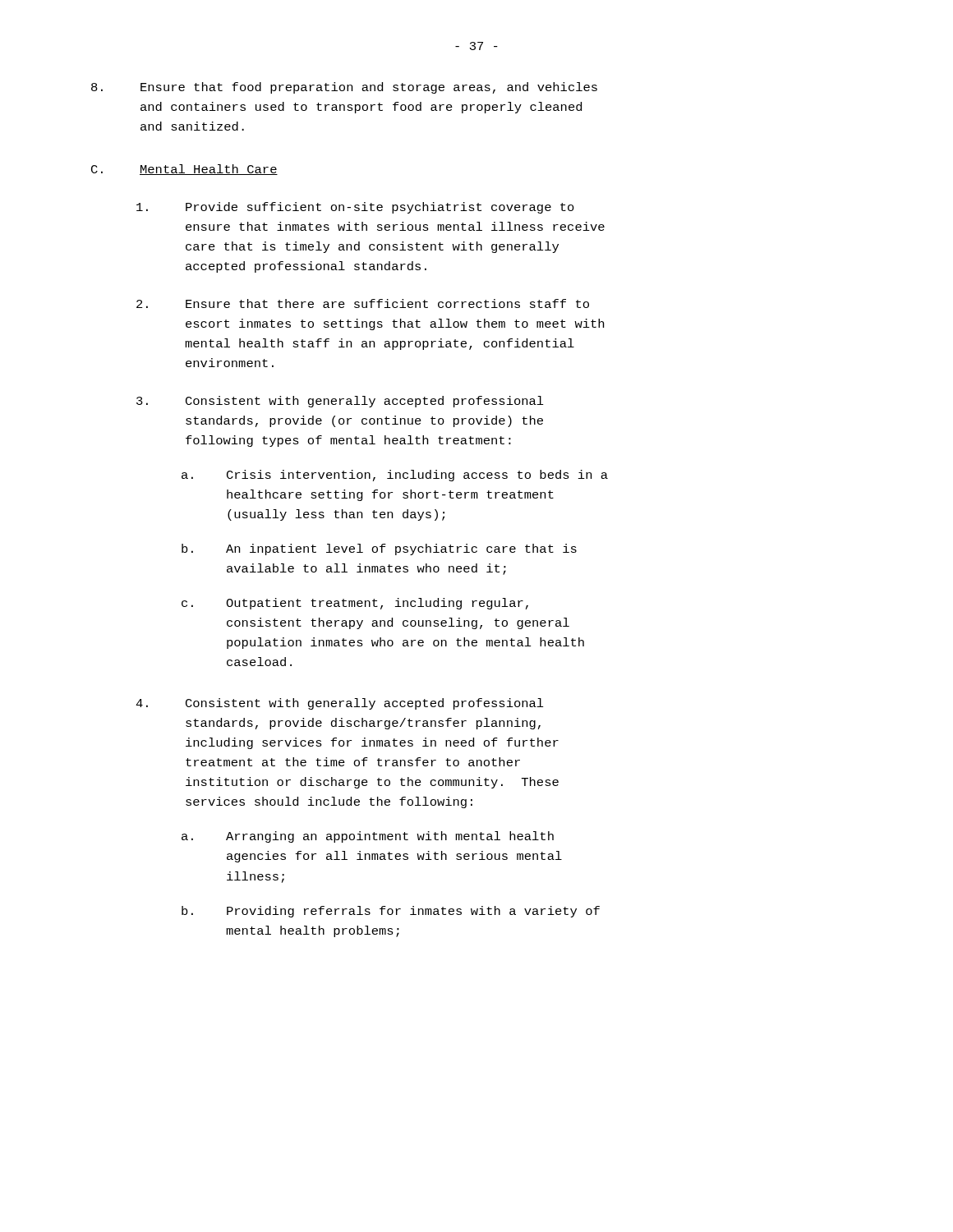Find the block on this page that starts "c. Outpatient treatment, including regular, consistent therapy and"
The image size is (953, 1232).
526,633
